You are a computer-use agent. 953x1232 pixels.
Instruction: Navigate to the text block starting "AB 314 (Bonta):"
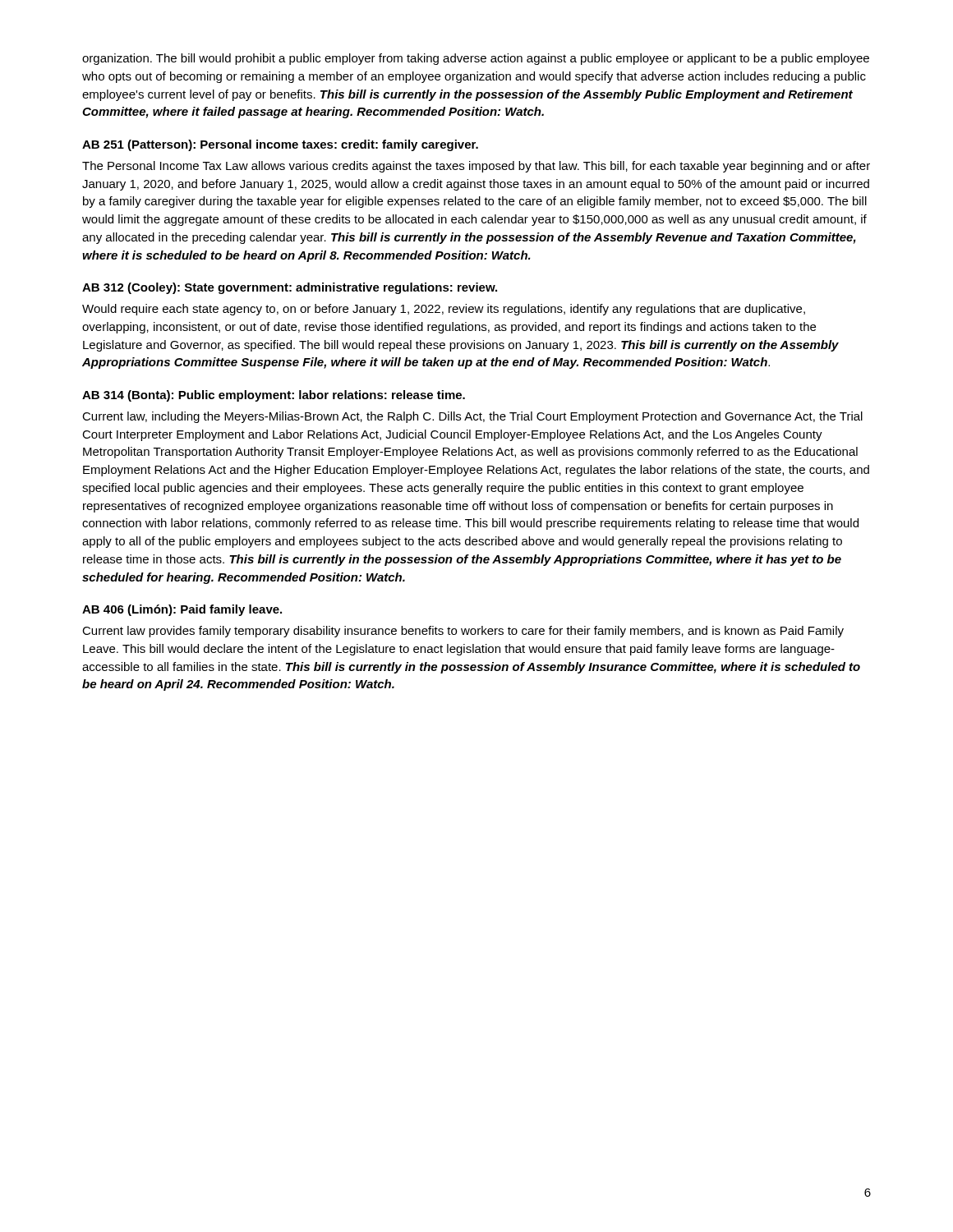(x=274, y=395)
